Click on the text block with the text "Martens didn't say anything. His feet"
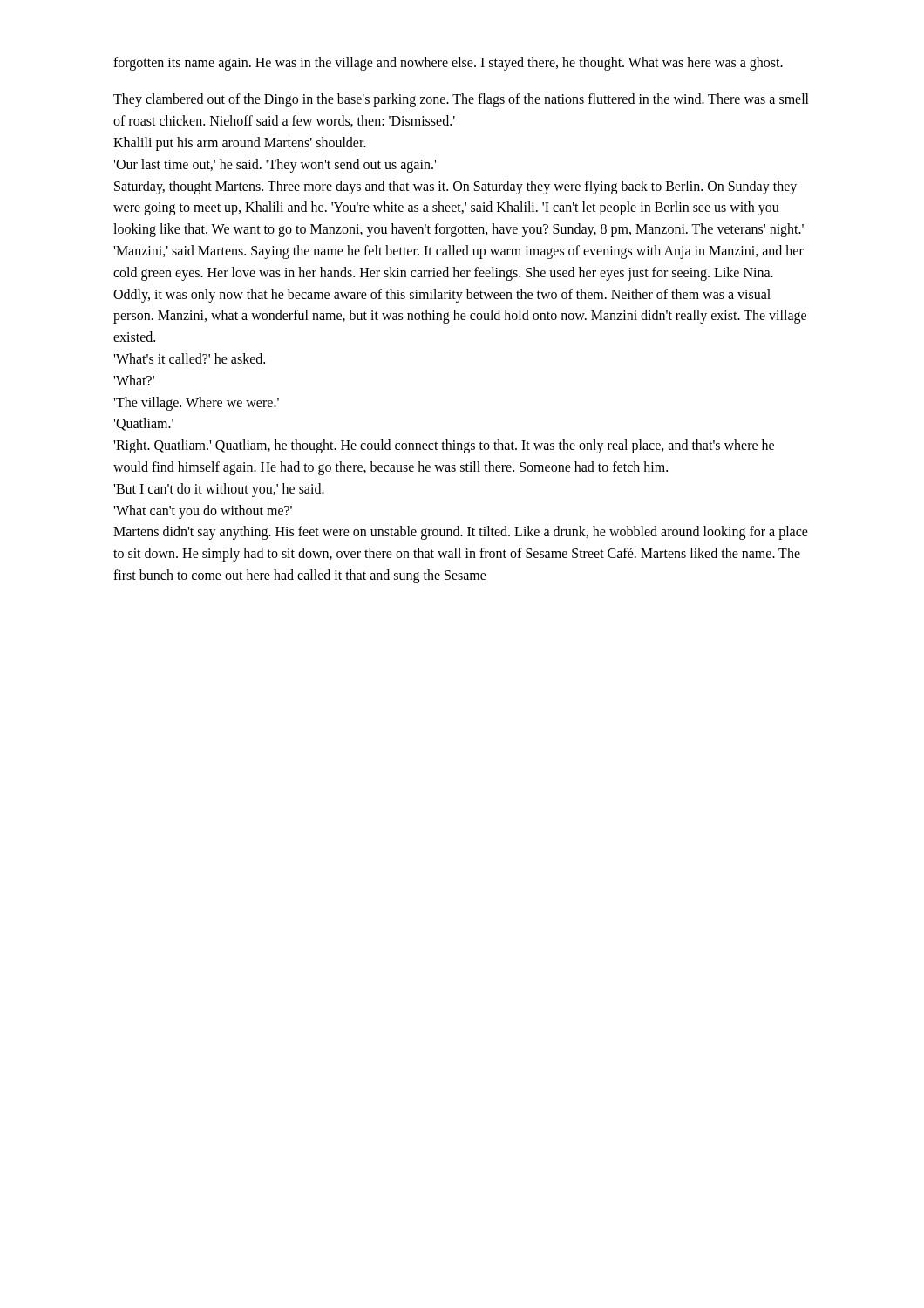 click(462, 554)
